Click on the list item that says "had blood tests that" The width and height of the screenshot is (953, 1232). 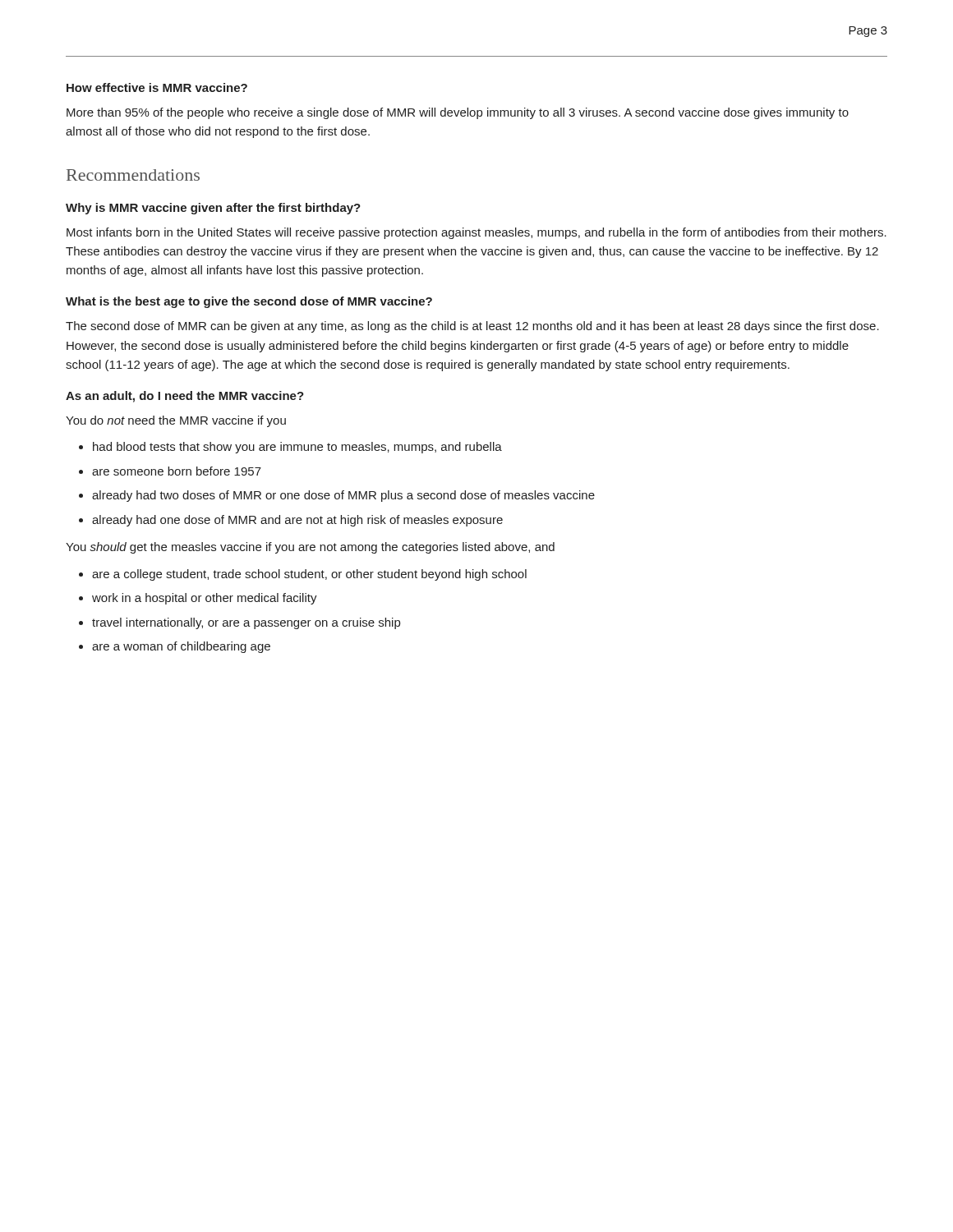point(297,447)
